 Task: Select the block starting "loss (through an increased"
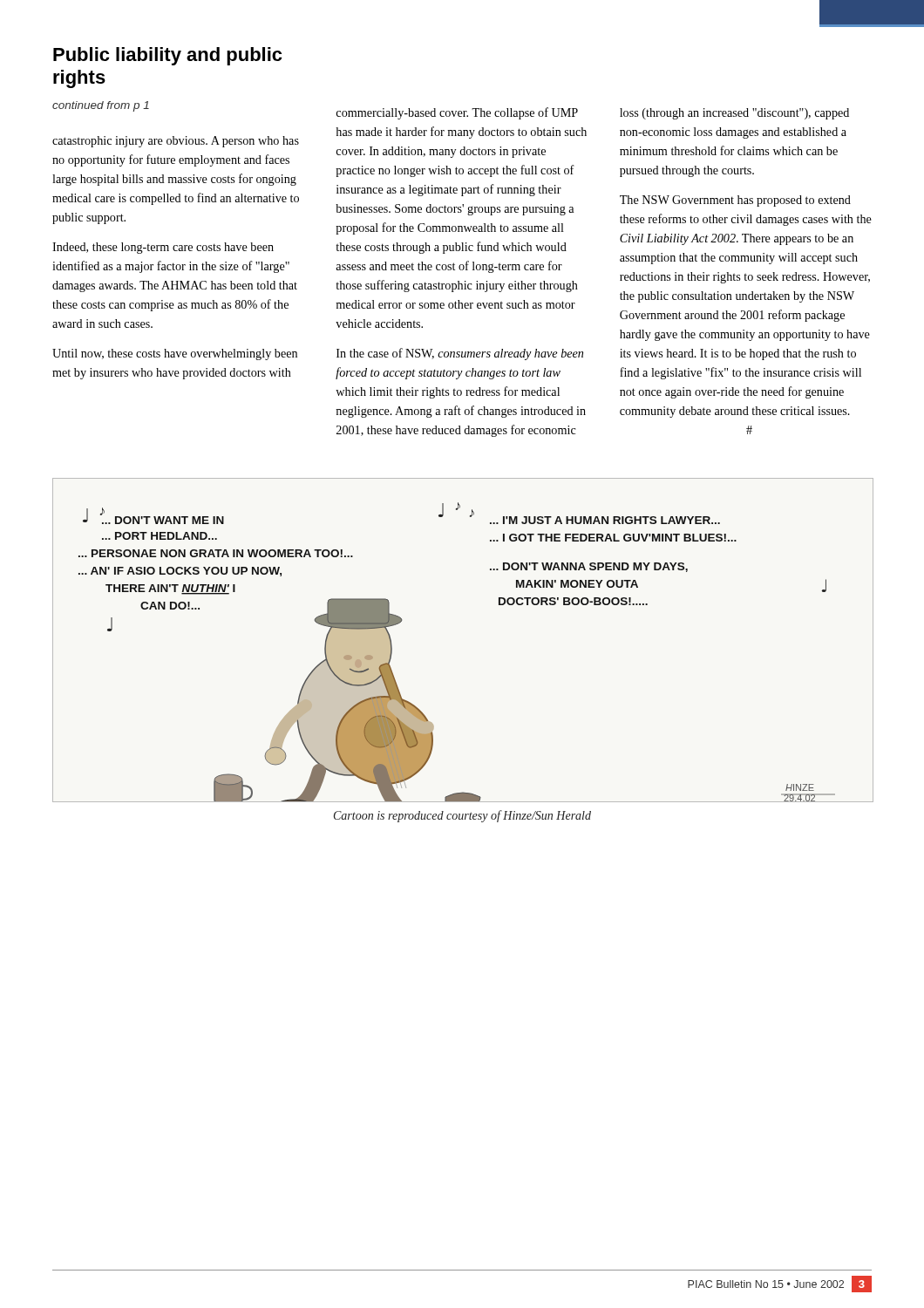746,271
